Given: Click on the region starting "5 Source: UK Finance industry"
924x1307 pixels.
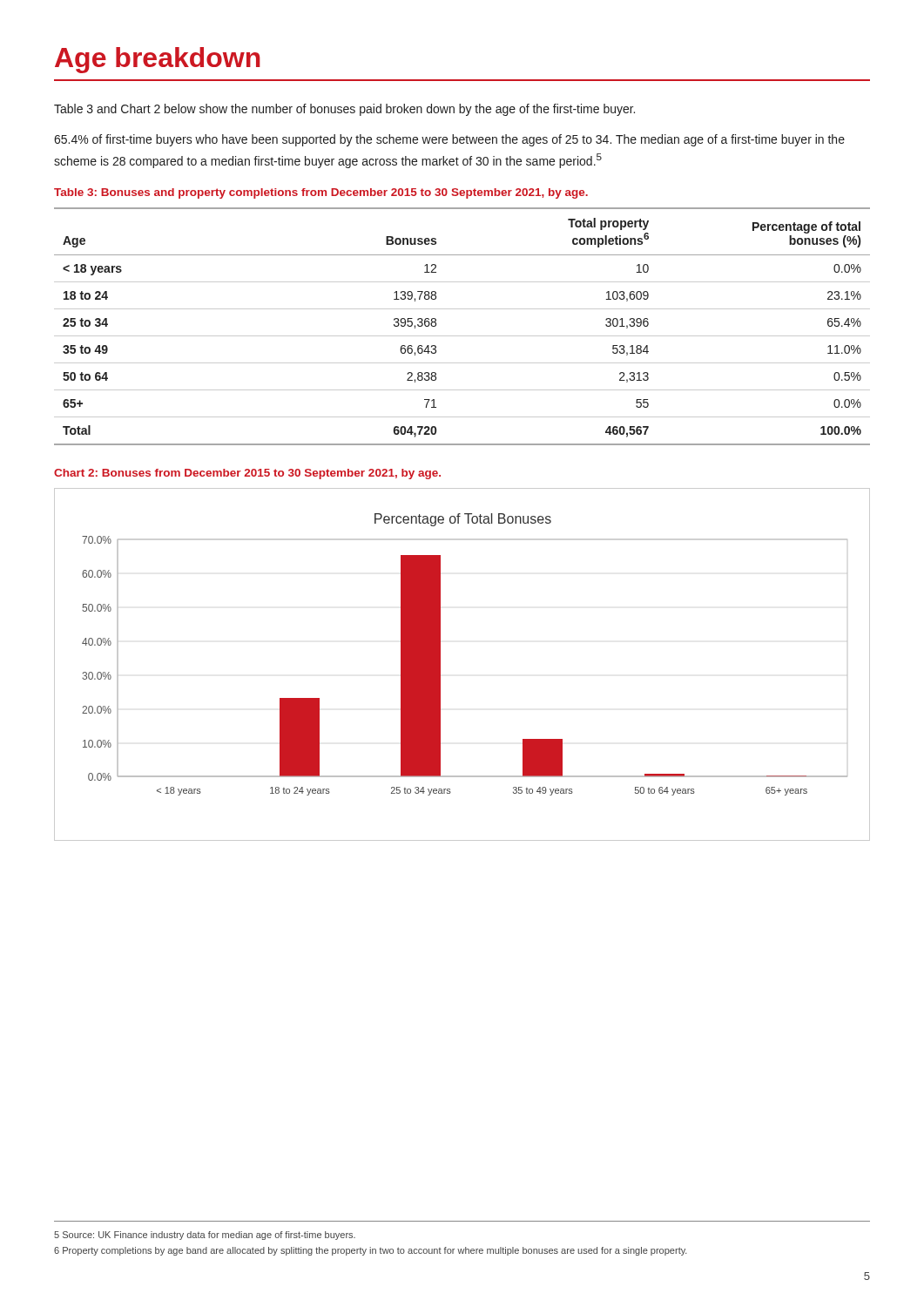Looking at the screenshot, I should pyautogui.click(x=205, y=1235).
